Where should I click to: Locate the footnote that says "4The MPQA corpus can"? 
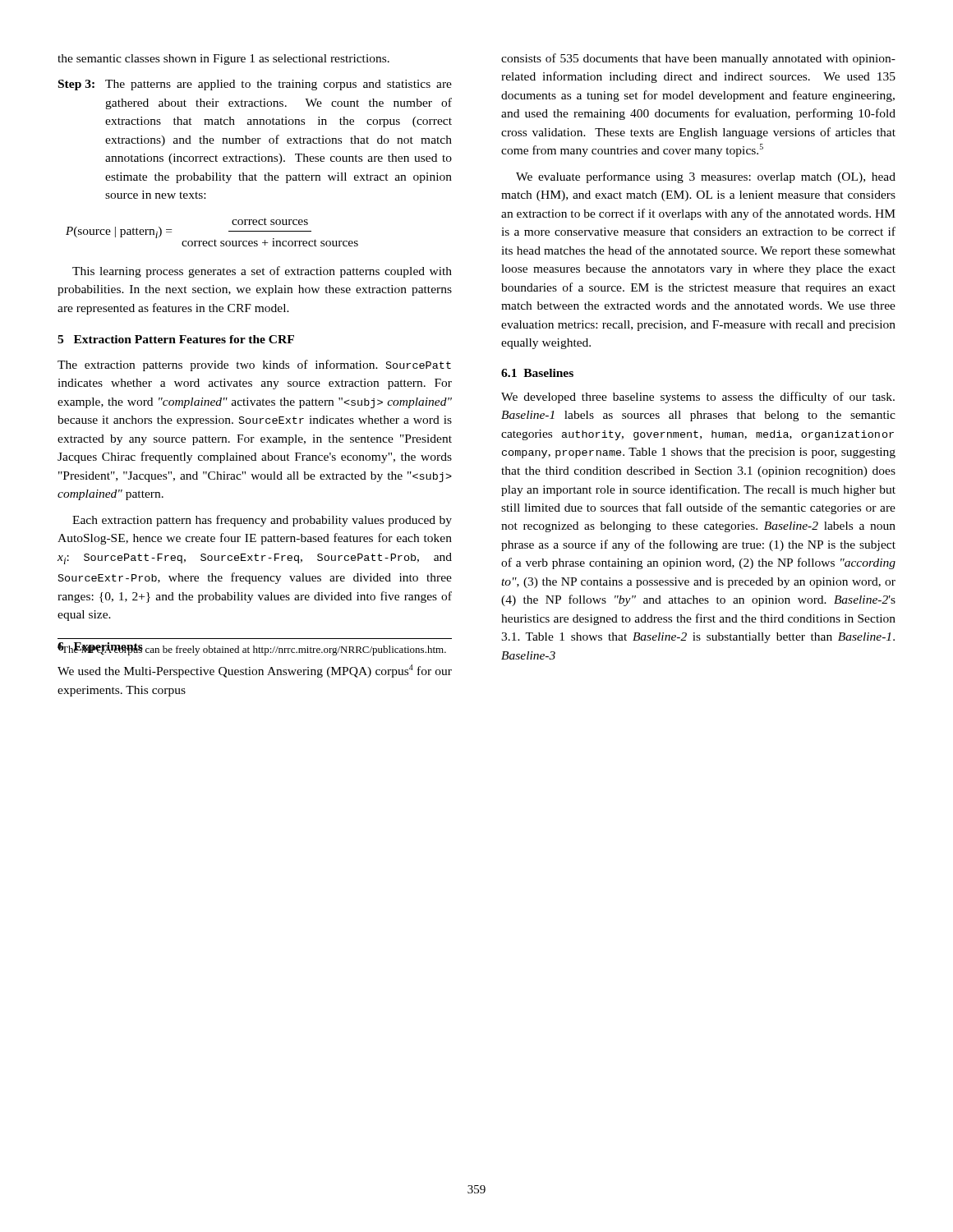(255, 648)
